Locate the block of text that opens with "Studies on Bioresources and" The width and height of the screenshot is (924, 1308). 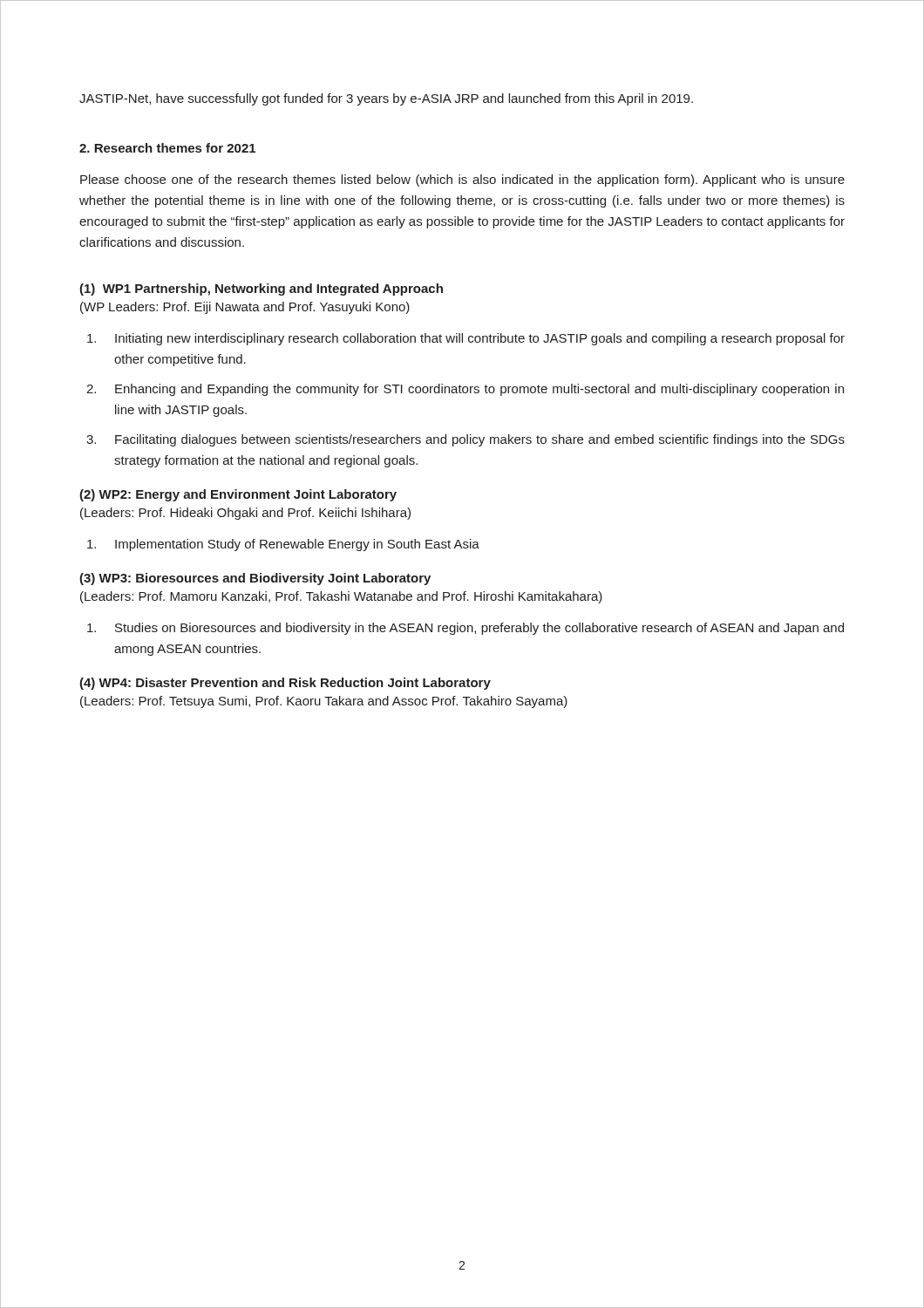pos(462,638)
